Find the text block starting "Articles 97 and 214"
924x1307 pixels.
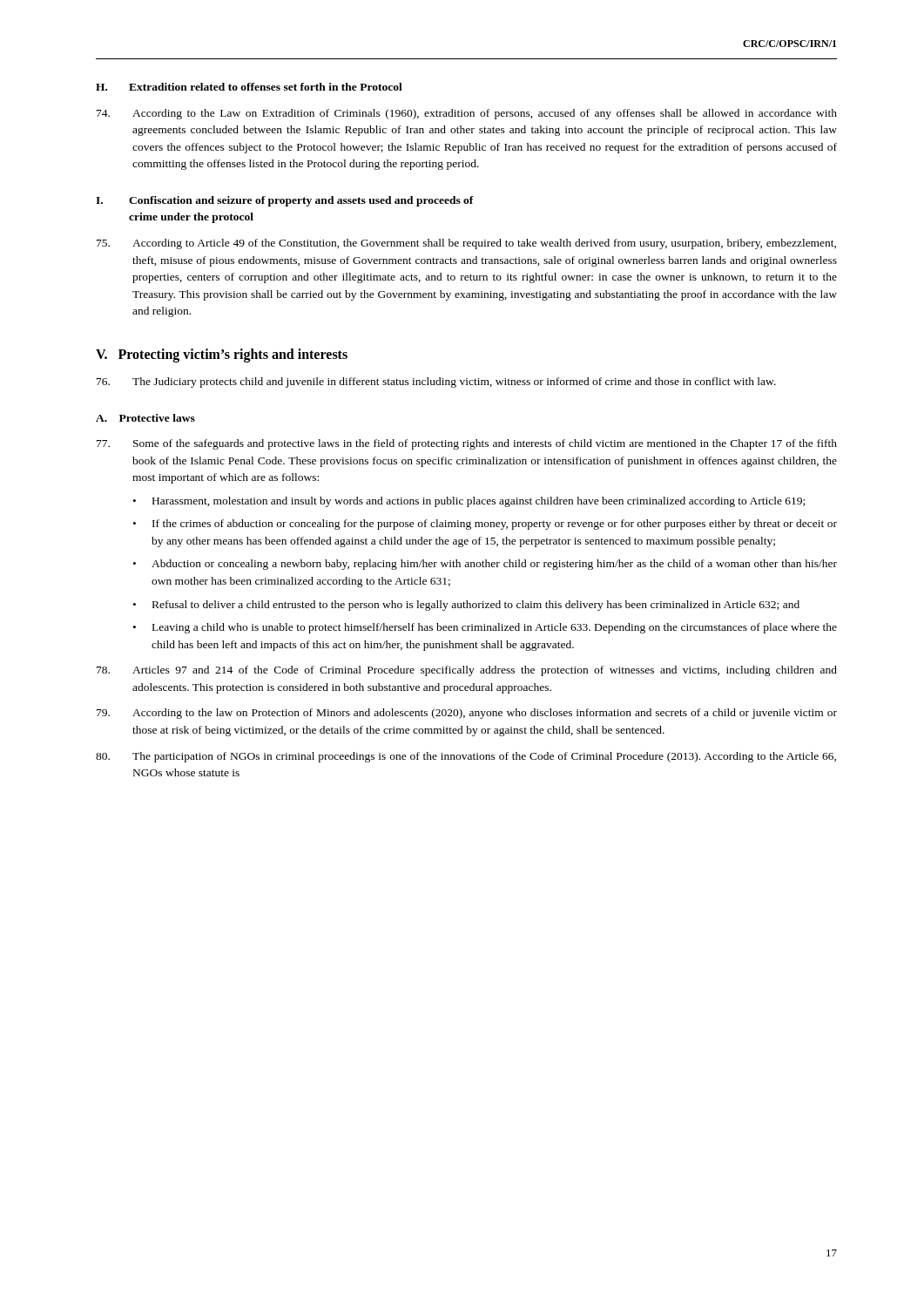(466, 679)
